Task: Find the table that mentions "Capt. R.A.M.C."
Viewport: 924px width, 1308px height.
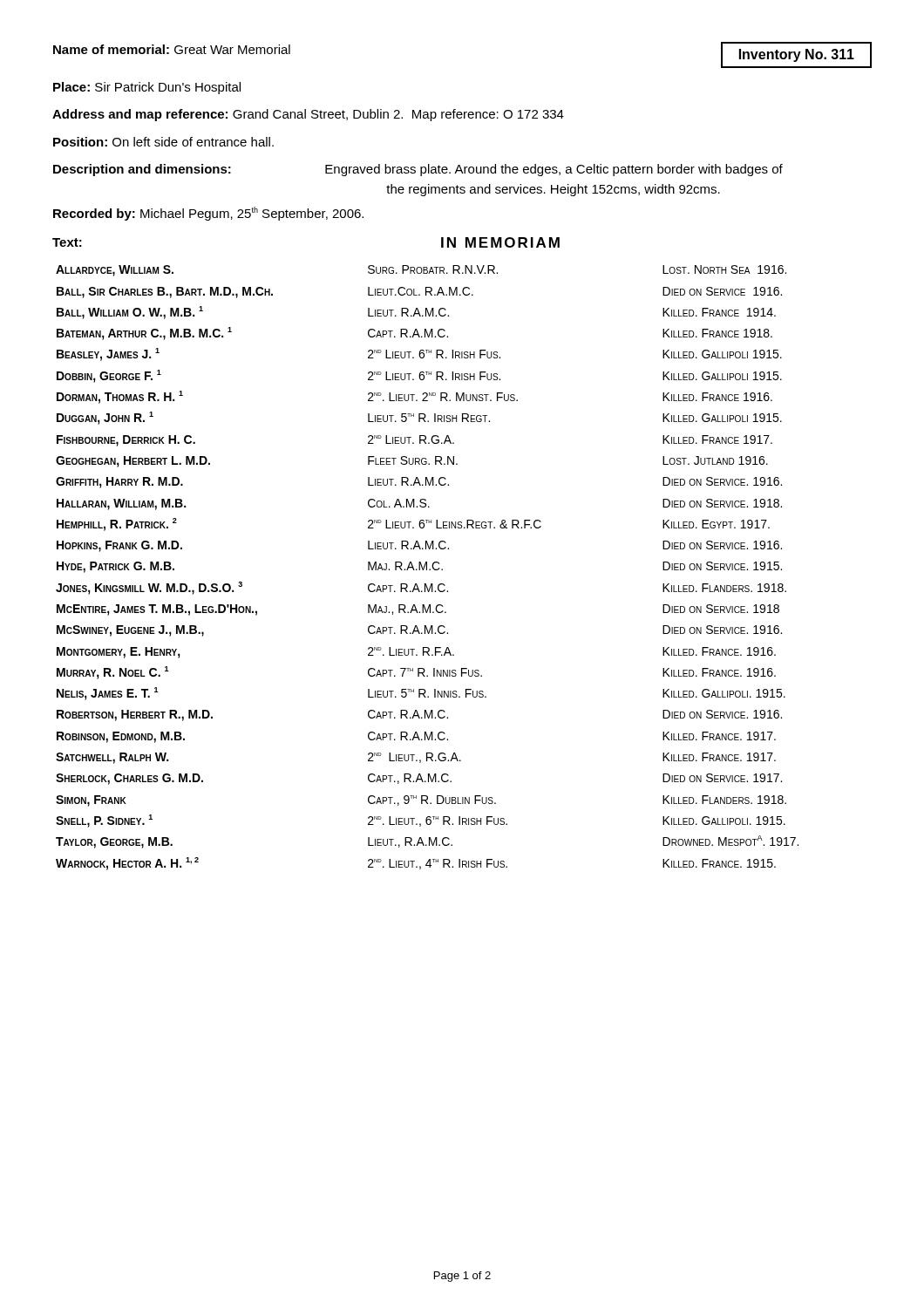Action: coord(462,566)
